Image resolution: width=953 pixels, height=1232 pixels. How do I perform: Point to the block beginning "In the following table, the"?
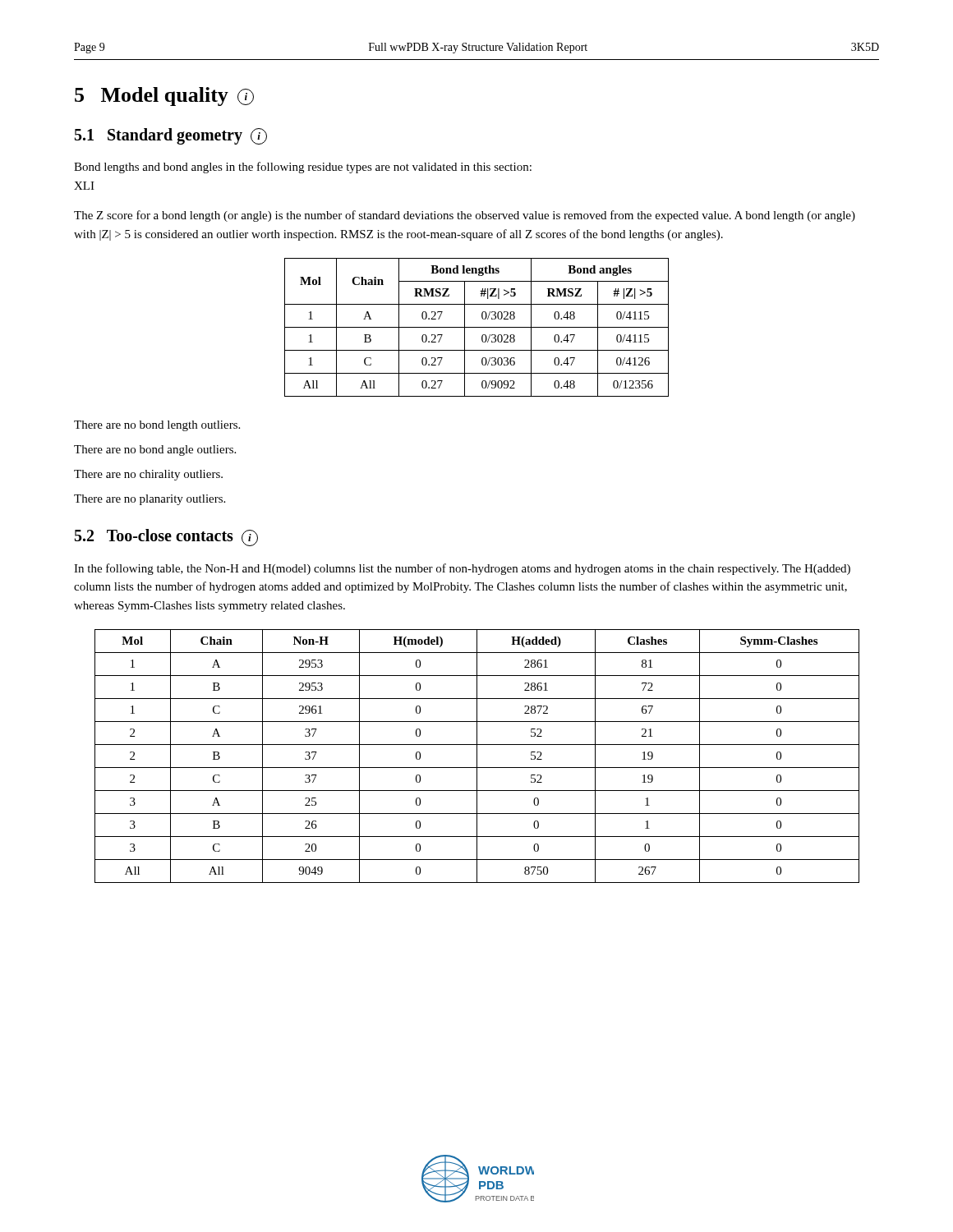(476, 587)
